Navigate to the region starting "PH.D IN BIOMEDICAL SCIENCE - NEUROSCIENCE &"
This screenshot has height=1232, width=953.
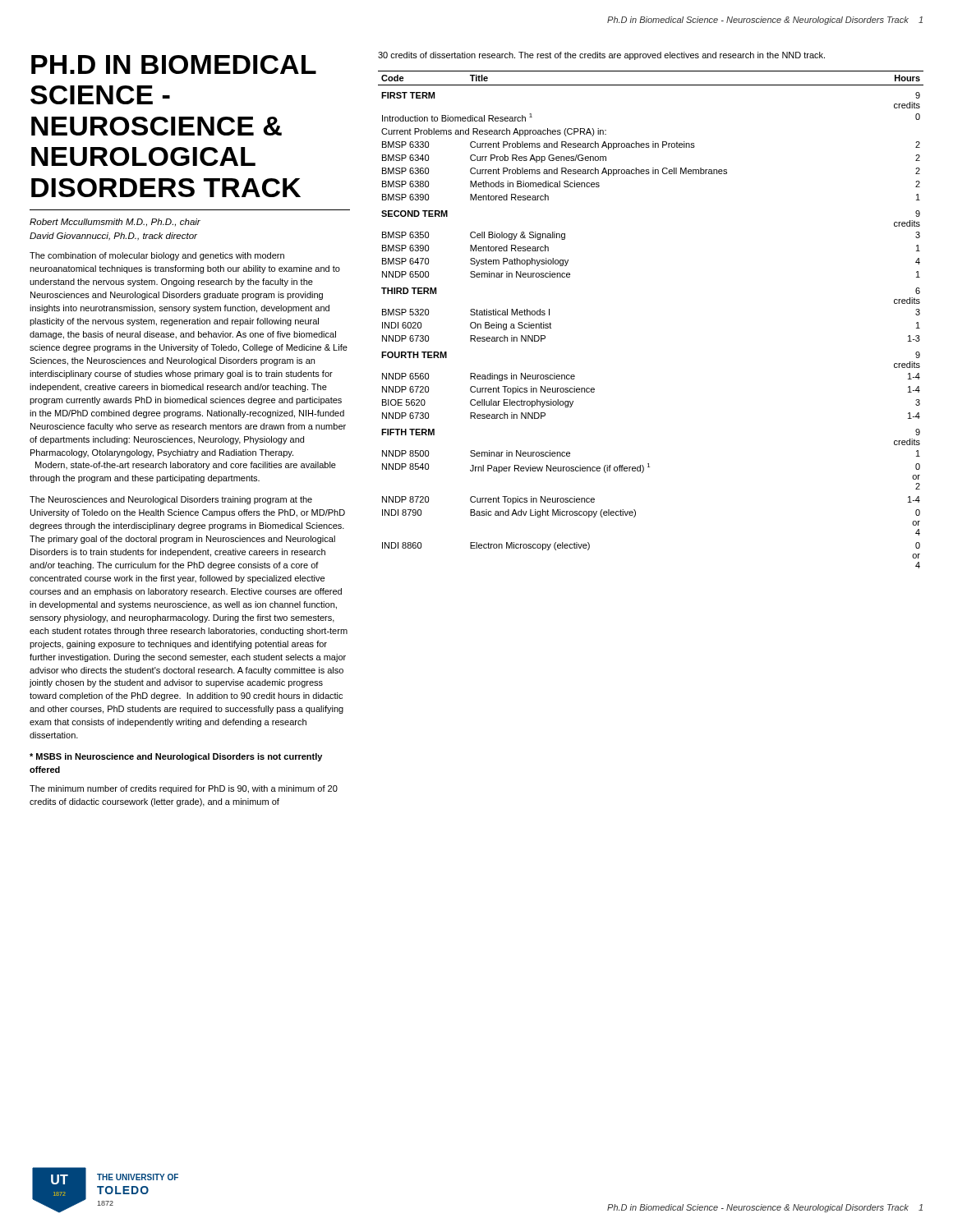173,126
